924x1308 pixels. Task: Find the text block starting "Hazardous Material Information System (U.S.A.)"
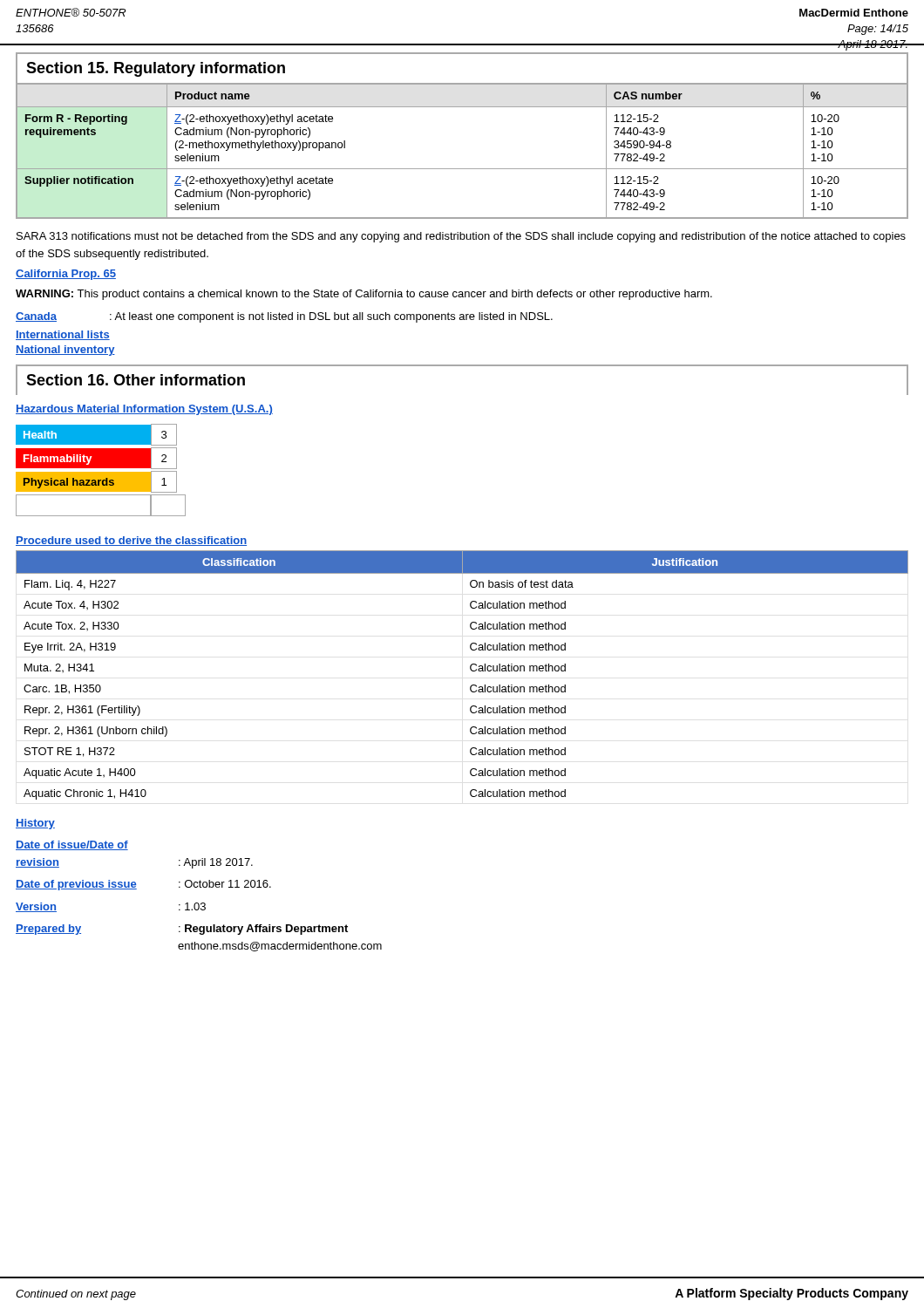144,408
